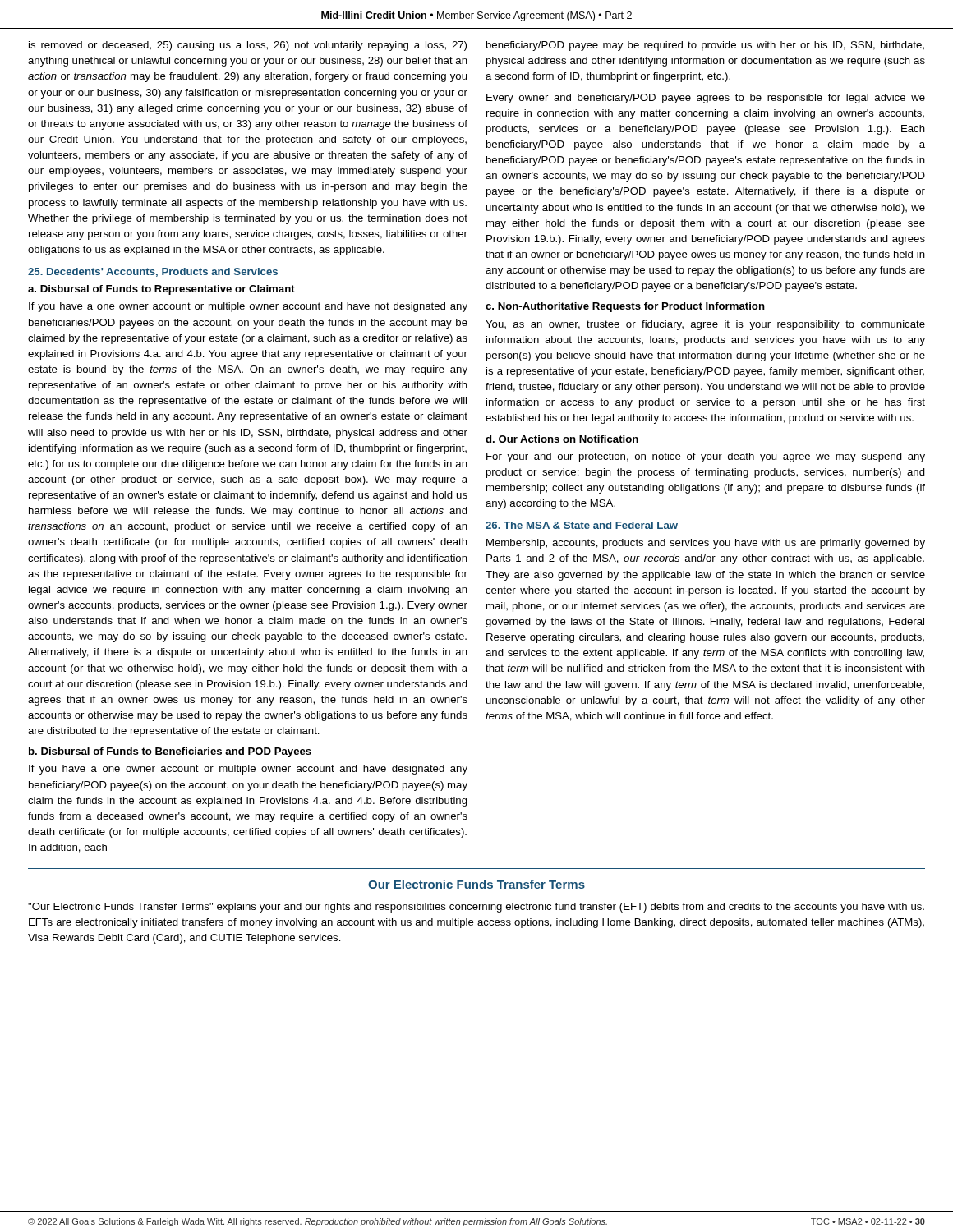Point to the region starting "25. Decedents' Accounts,"
The height and width of the screenshot is (1232, 953).
(x=153, y=272)
